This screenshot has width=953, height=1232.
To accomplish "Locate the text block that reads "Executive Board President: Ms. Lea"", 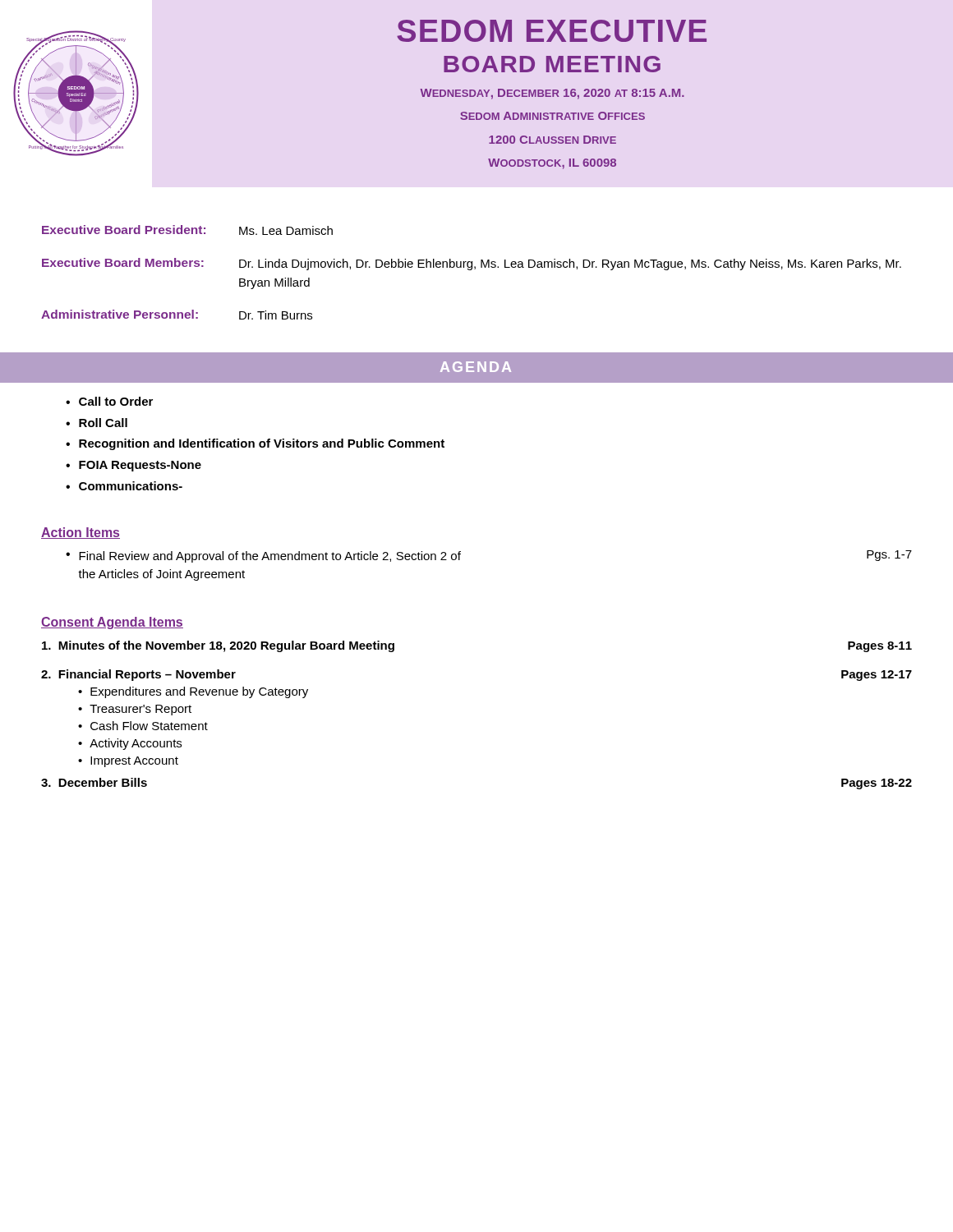I will click(187, 230).
